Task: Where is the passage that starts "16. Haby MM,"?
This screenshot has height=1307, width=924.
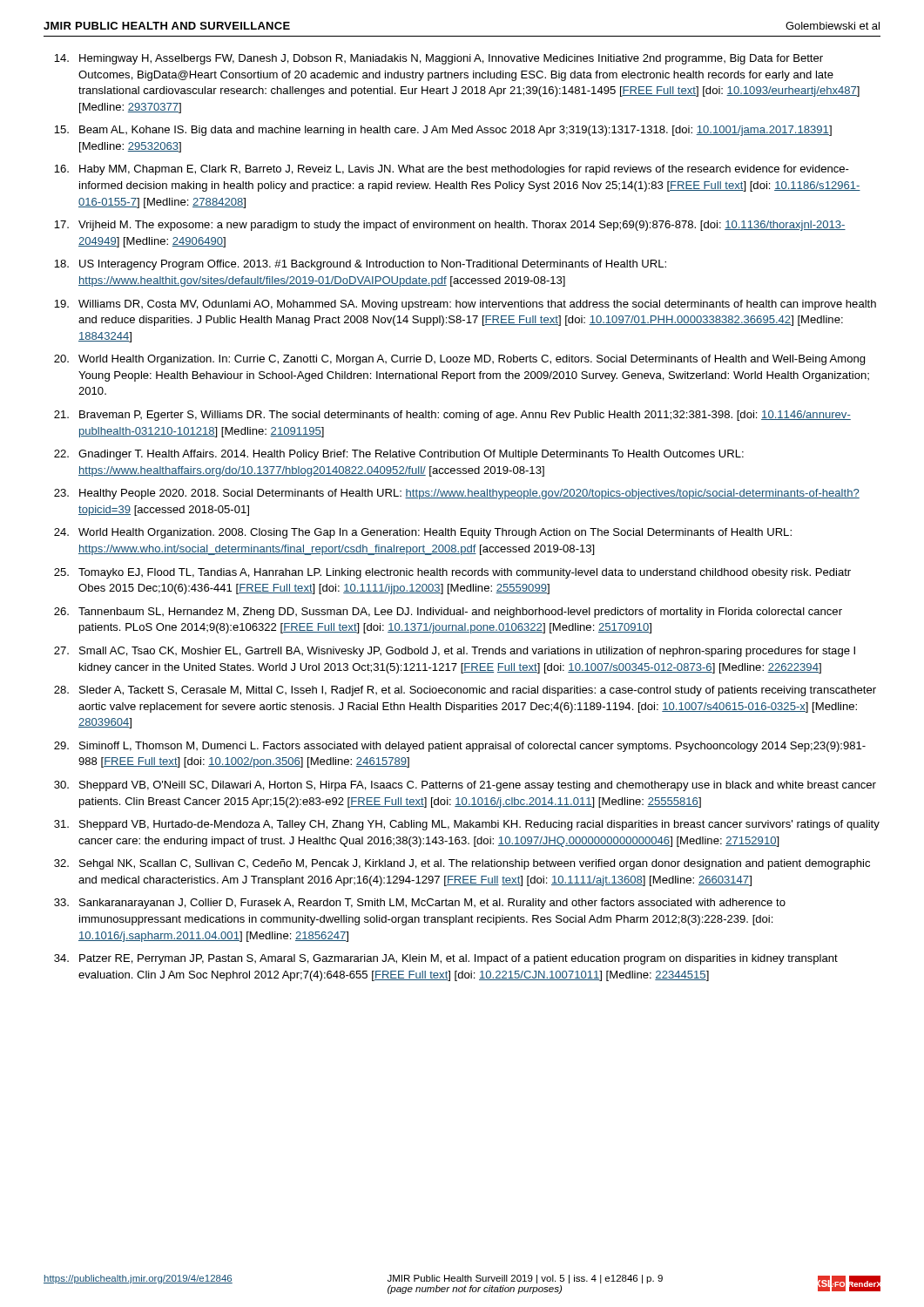Action: pos(462,186)
